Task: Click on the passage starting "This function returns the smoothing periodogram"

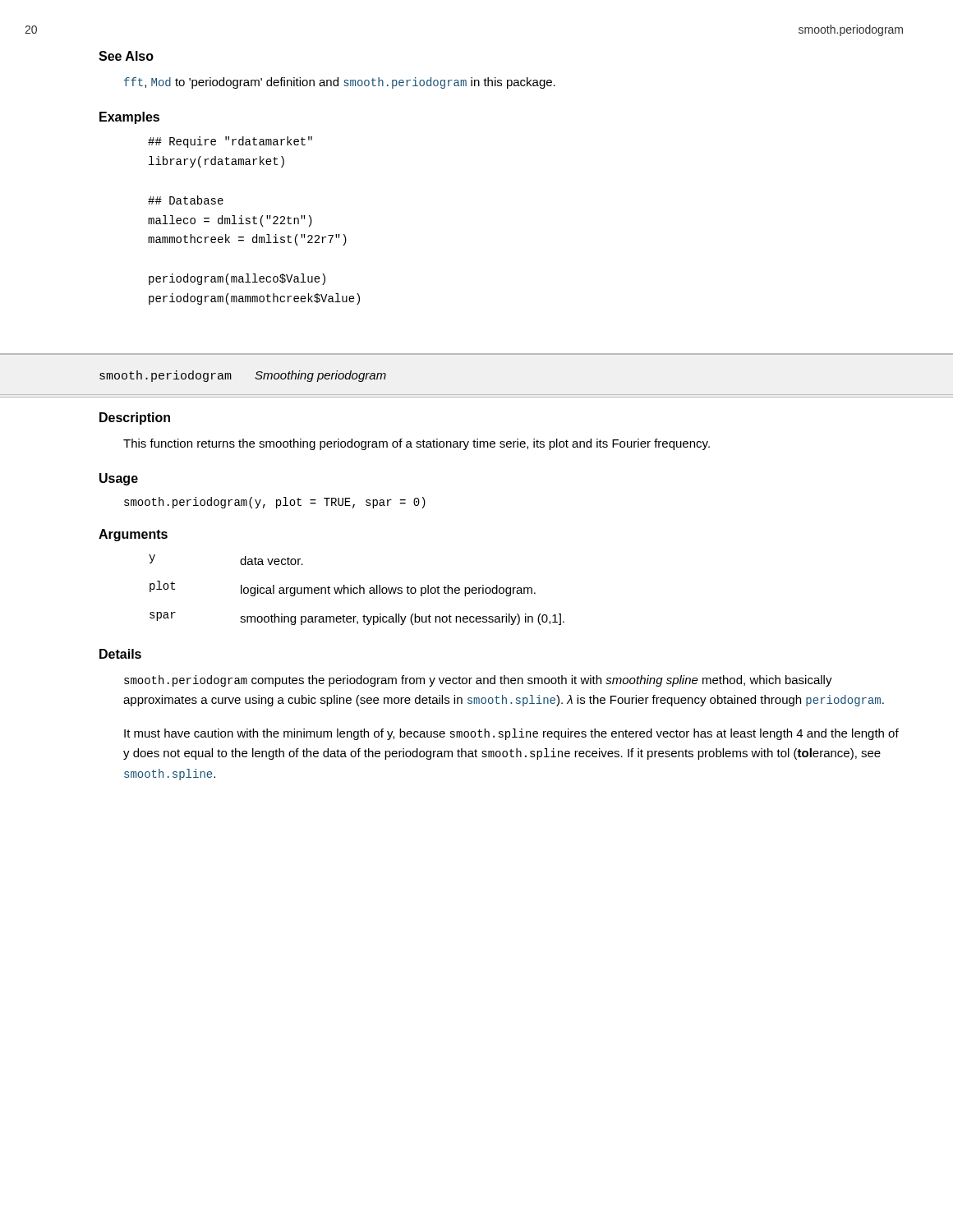Action: 417,443
